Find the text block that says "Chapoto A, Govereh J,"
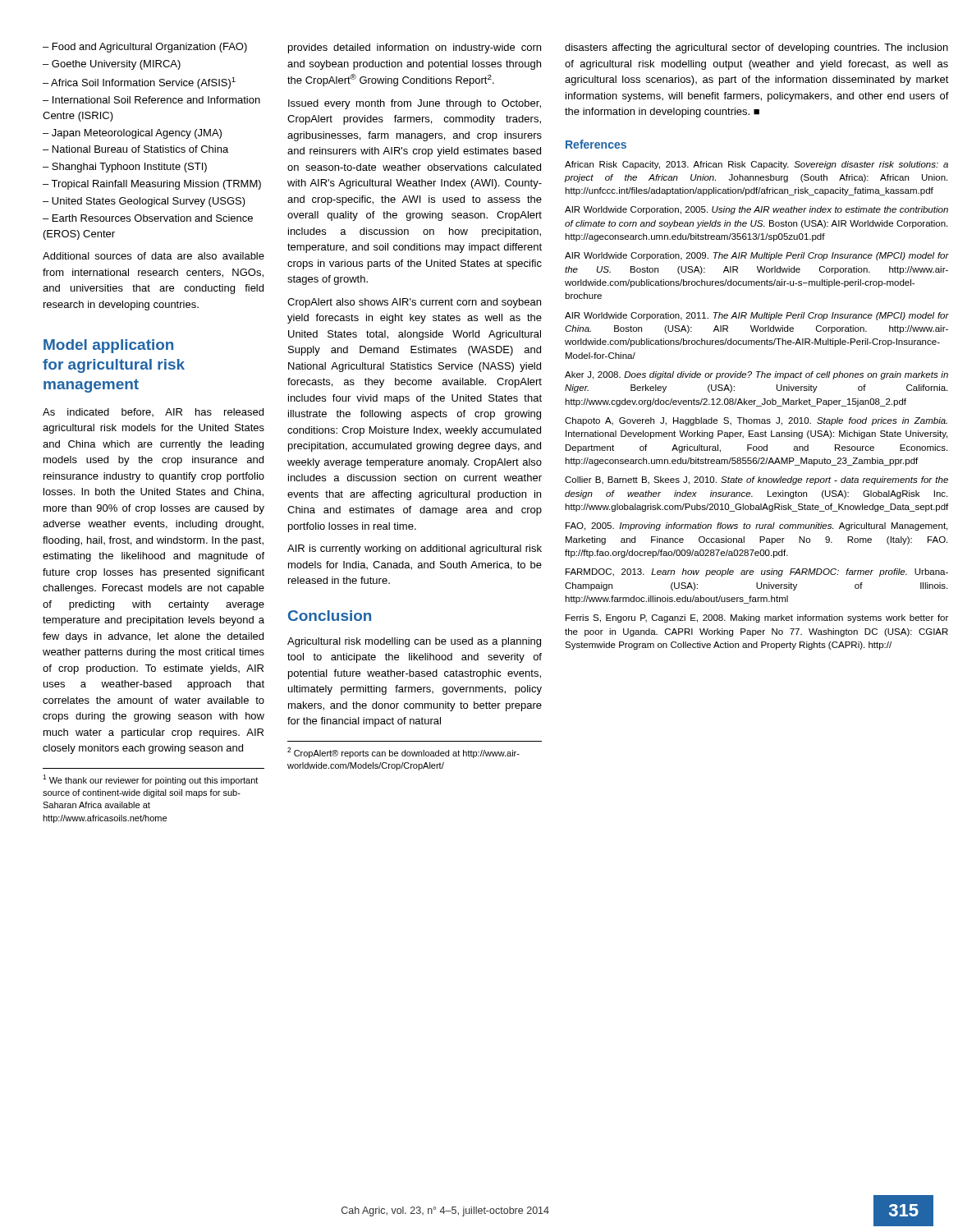This screenshot has width=958, height=1232. click(757, 441)
